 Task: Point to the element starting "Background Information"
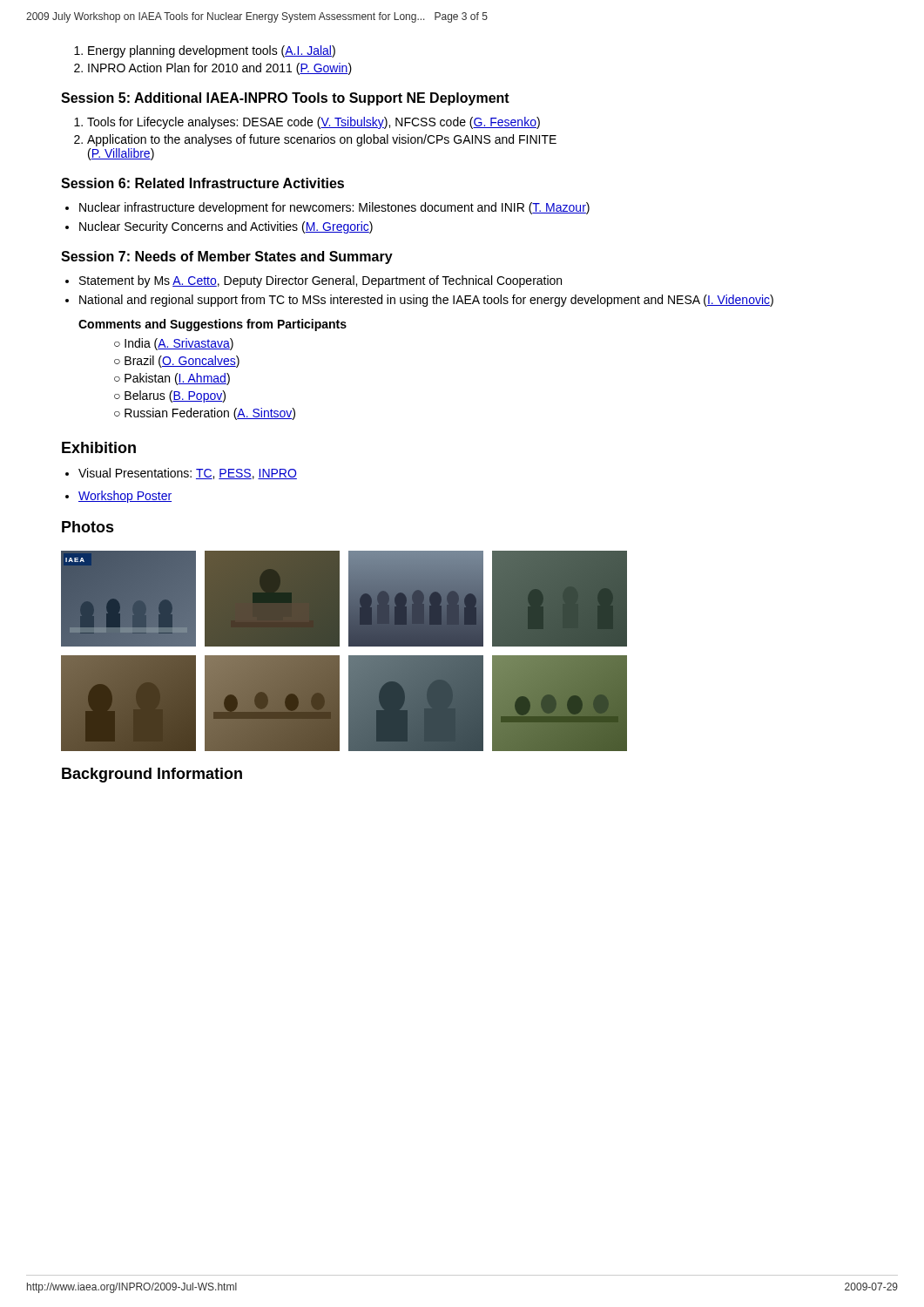(152, 774)
